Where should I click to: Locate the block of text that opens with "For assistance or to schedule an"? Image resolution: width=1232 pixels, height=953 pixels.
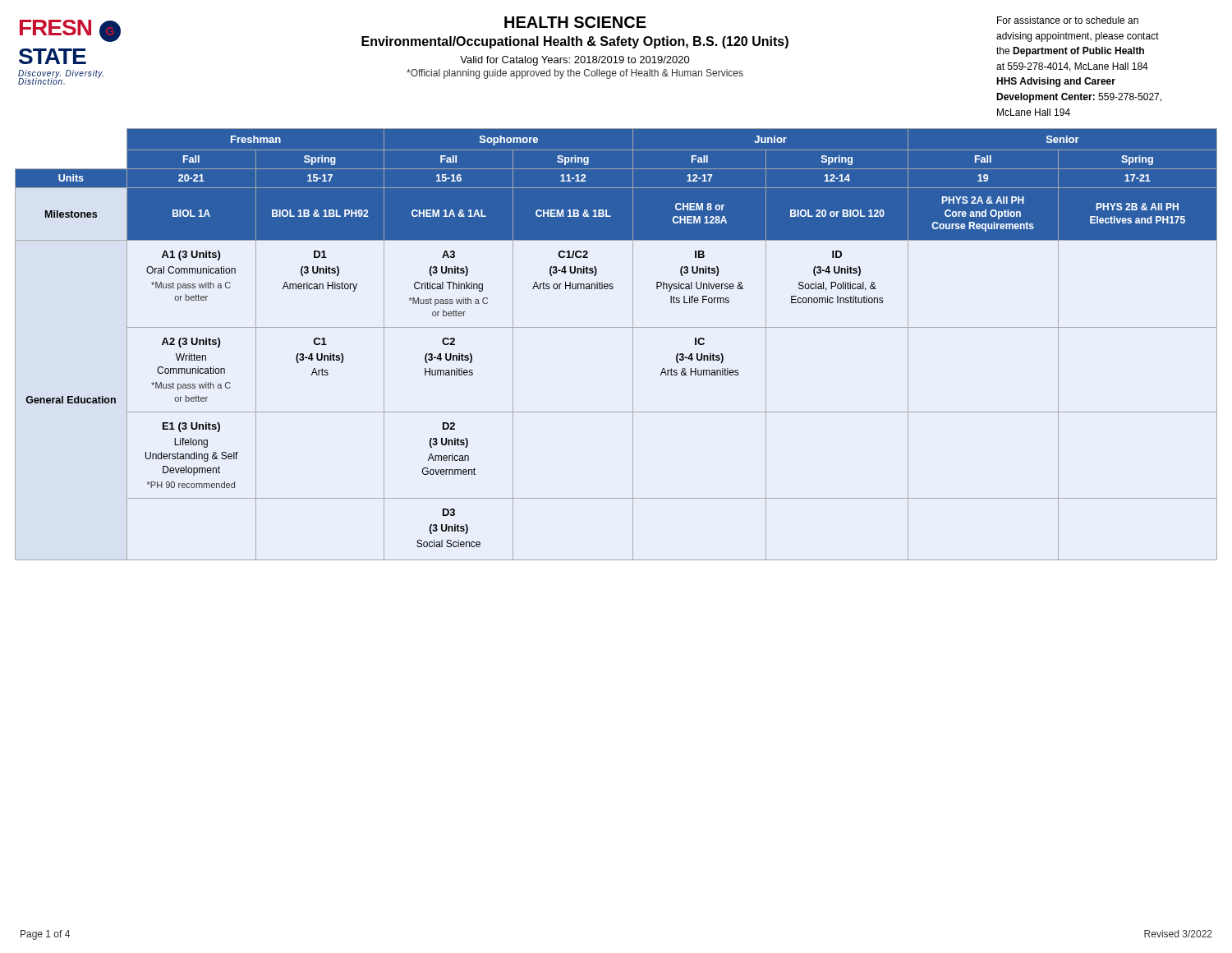pyautogui.click(x=1079, y=66)
